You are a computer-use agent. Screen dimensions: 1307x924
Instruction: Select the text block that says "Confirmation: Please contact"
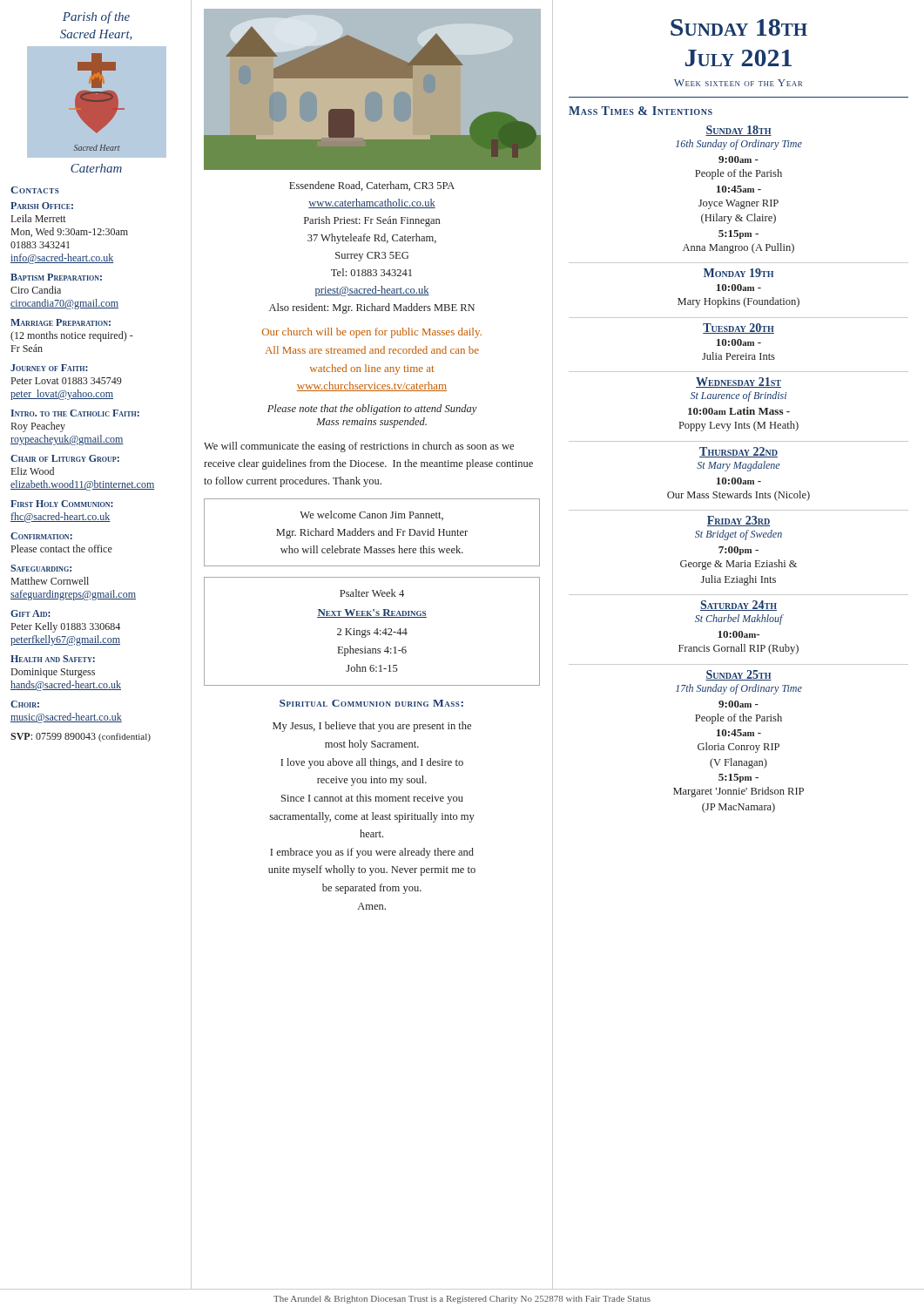[61, 542]
